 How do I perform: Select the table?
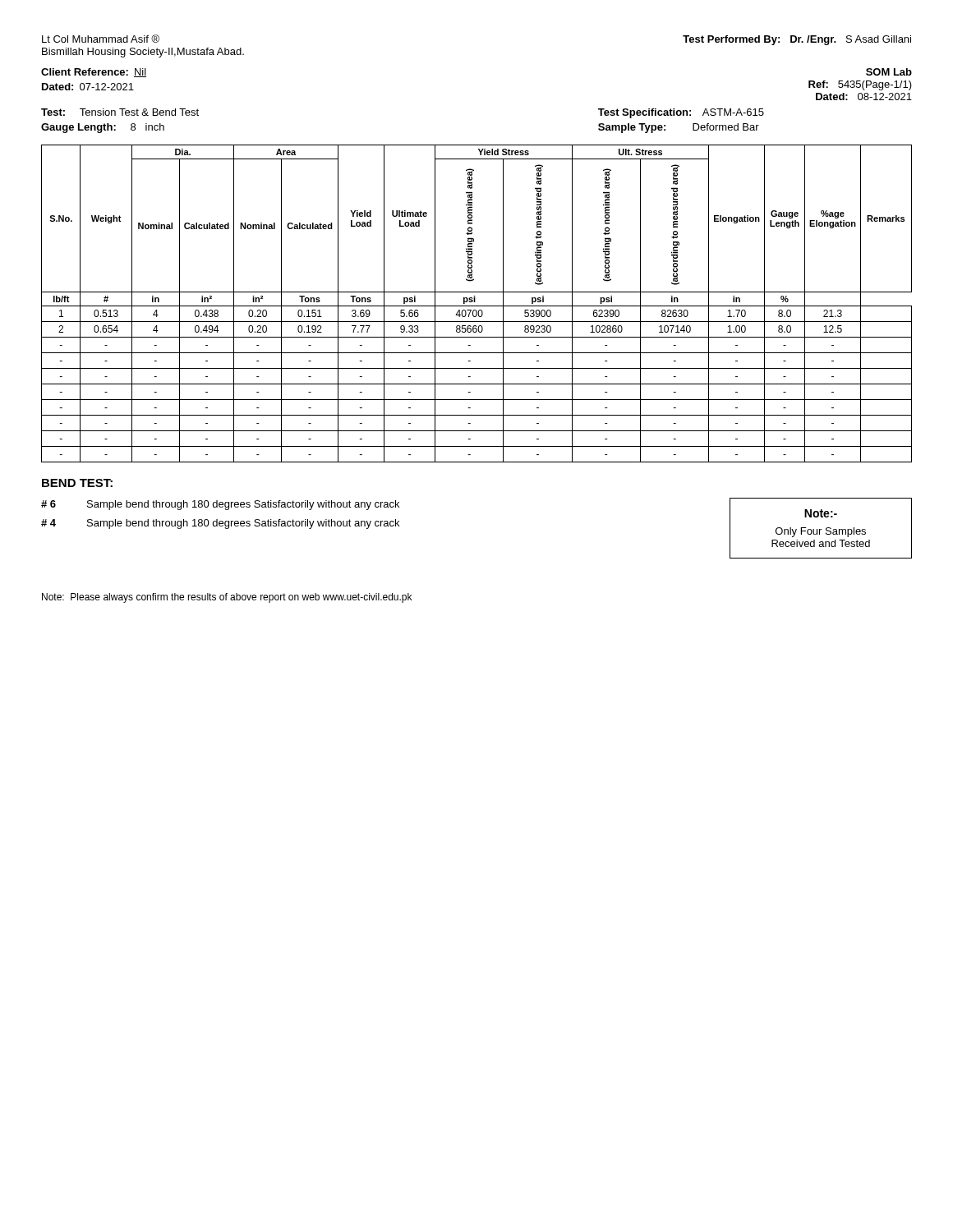point(476,304)
